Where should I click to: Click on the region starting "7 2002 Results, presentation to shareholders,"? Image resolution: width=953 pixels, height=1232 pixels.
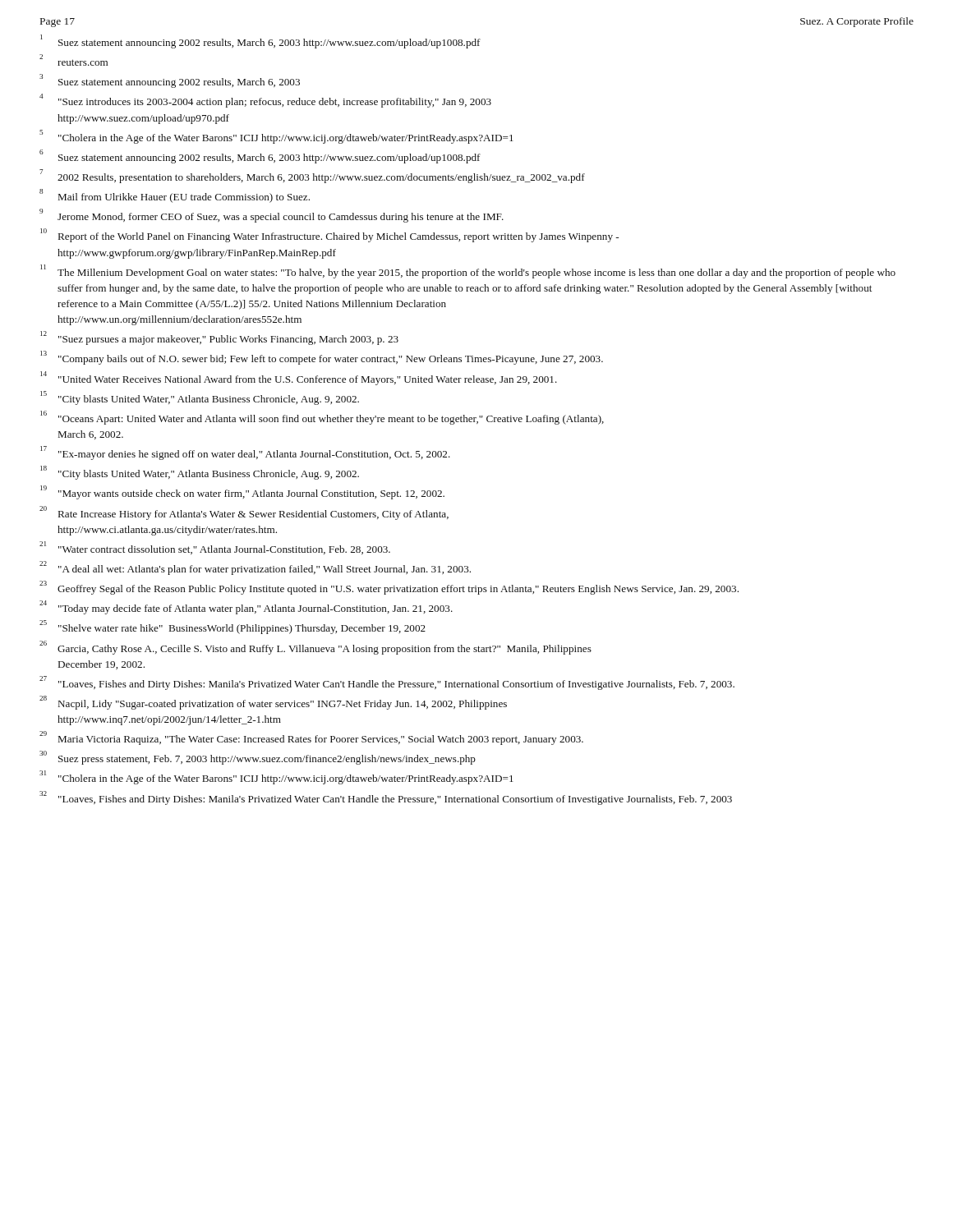[x=476, y=177]
